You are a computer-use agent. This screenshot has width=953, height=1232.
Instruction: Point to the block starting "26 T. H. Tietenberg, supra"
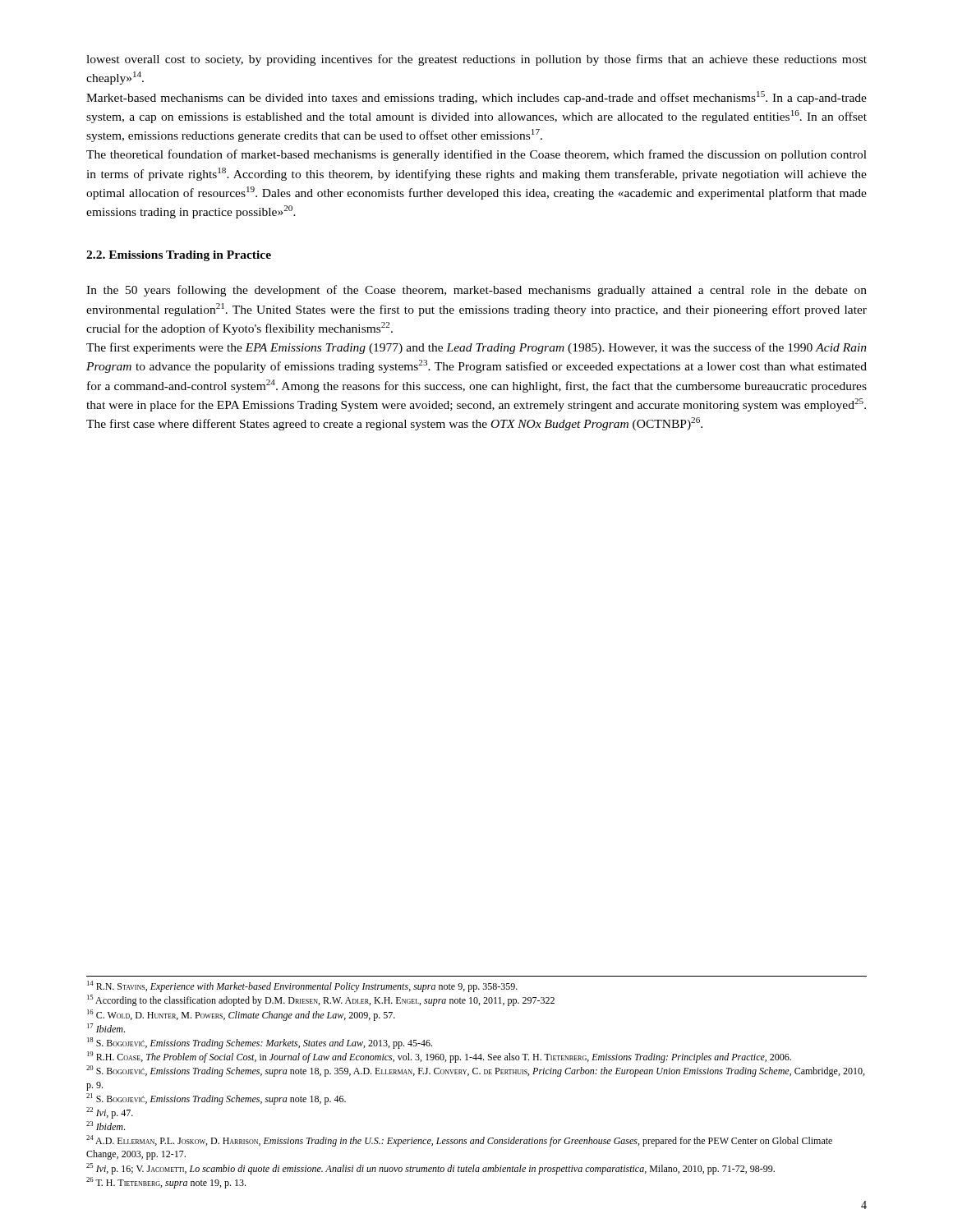(166, 1182)
